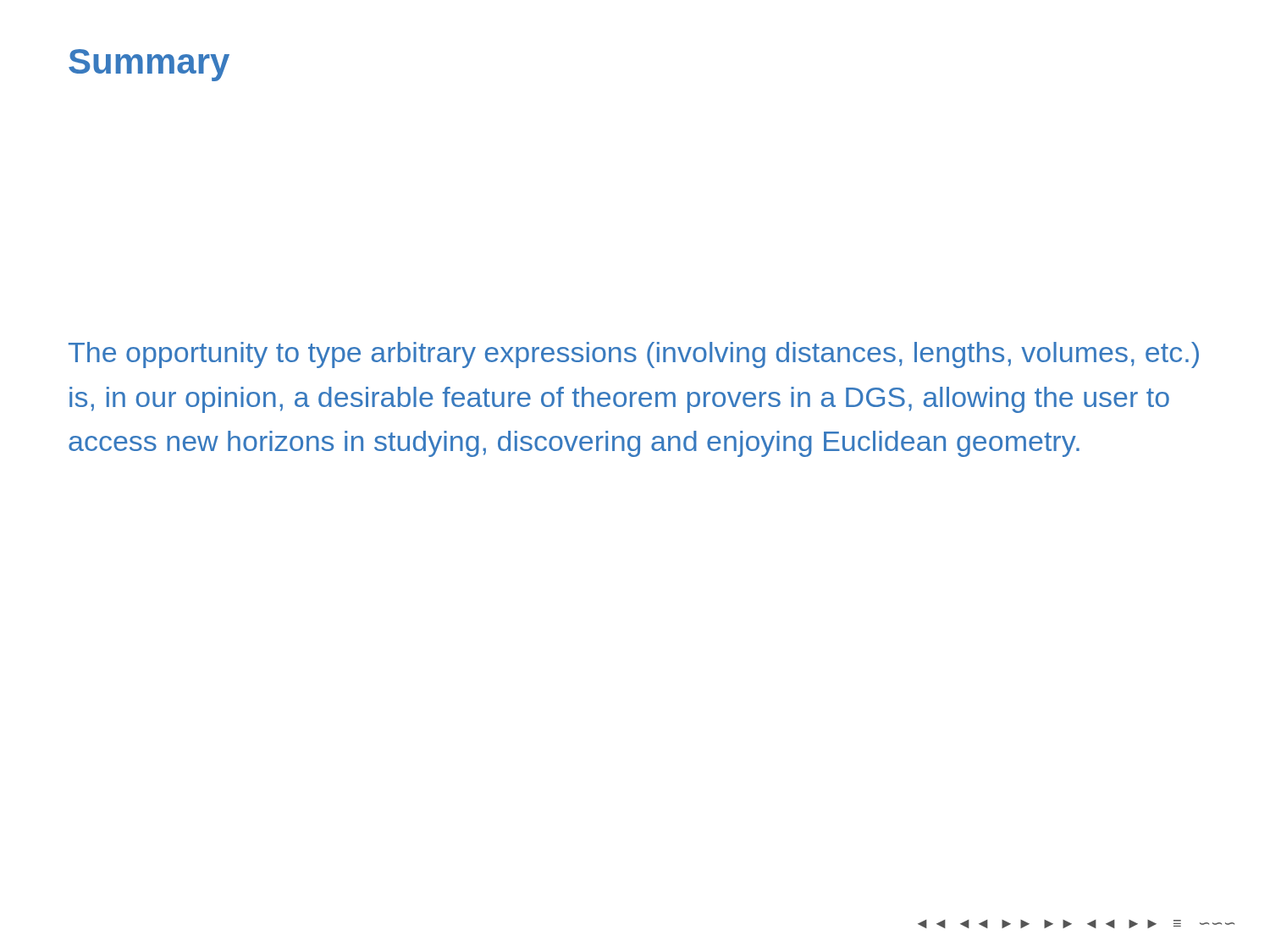Viewport: 1270px width, 952px height.
Task: Locate the block starting "The opportunity to type"
Action: coord(634,397)
